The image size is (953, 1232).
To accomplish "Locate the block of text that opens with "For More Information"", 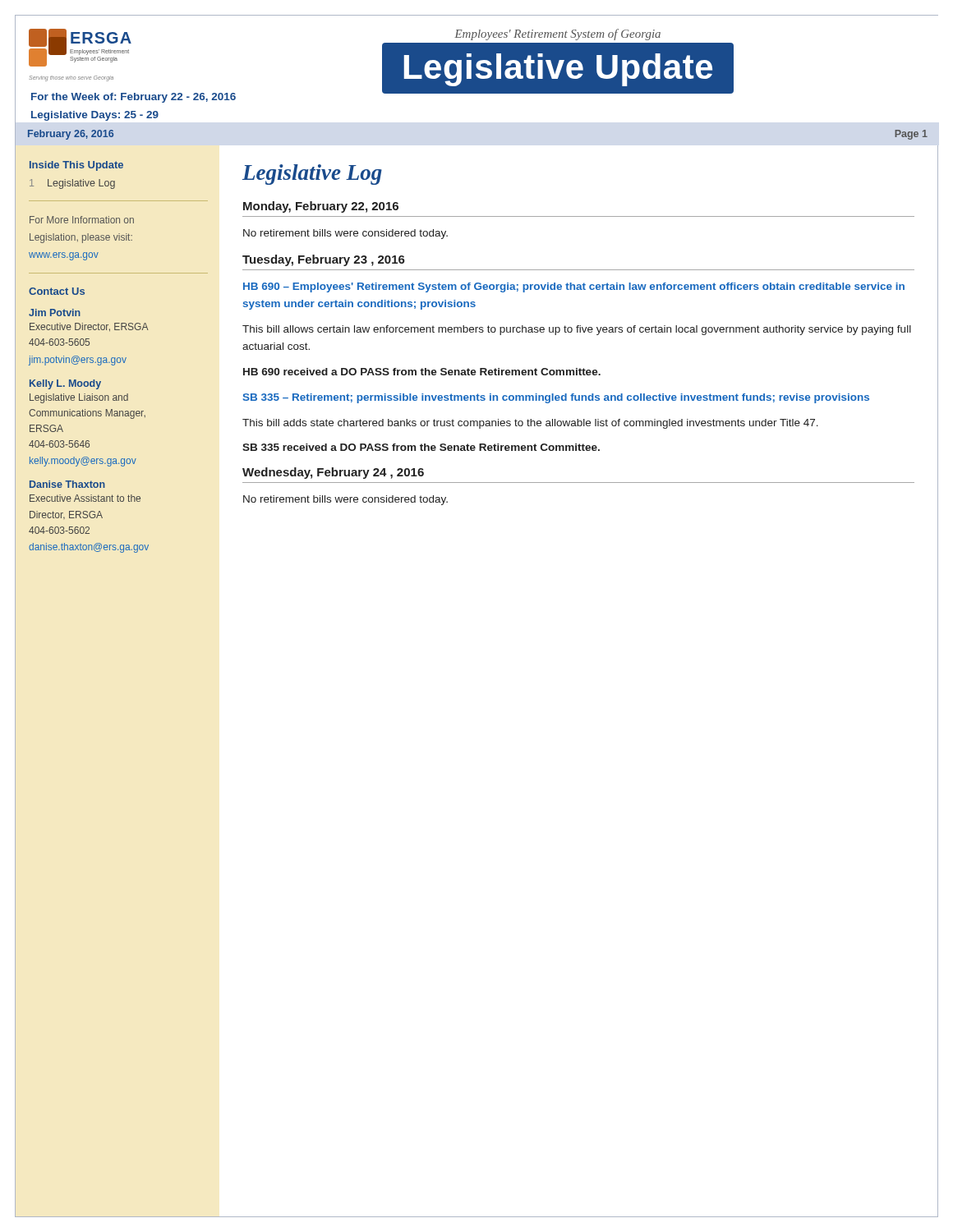I will (x=118, y=237).
